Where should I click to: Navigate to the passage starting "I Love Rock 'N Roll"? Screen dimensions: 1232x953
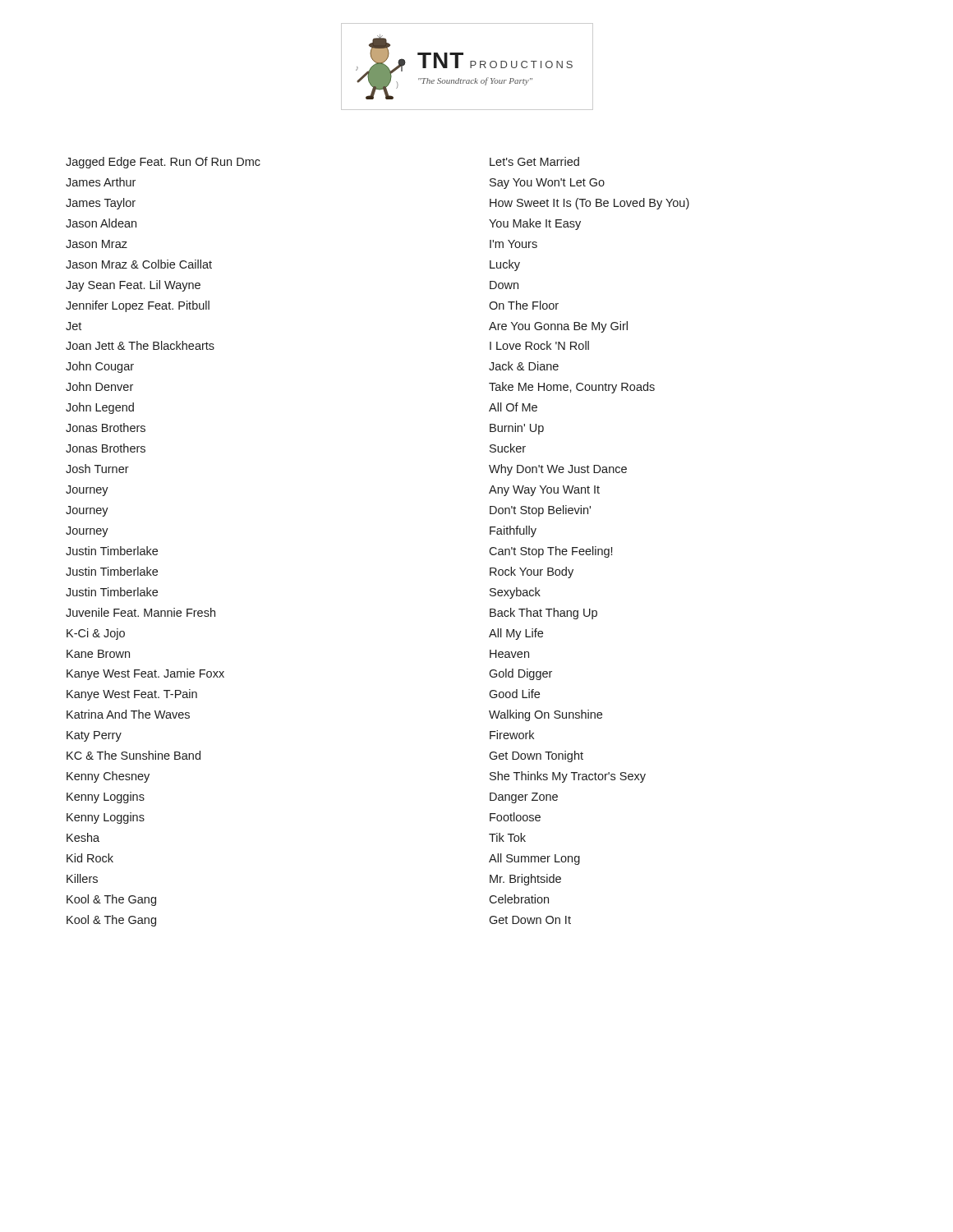[x=539, y=346]
